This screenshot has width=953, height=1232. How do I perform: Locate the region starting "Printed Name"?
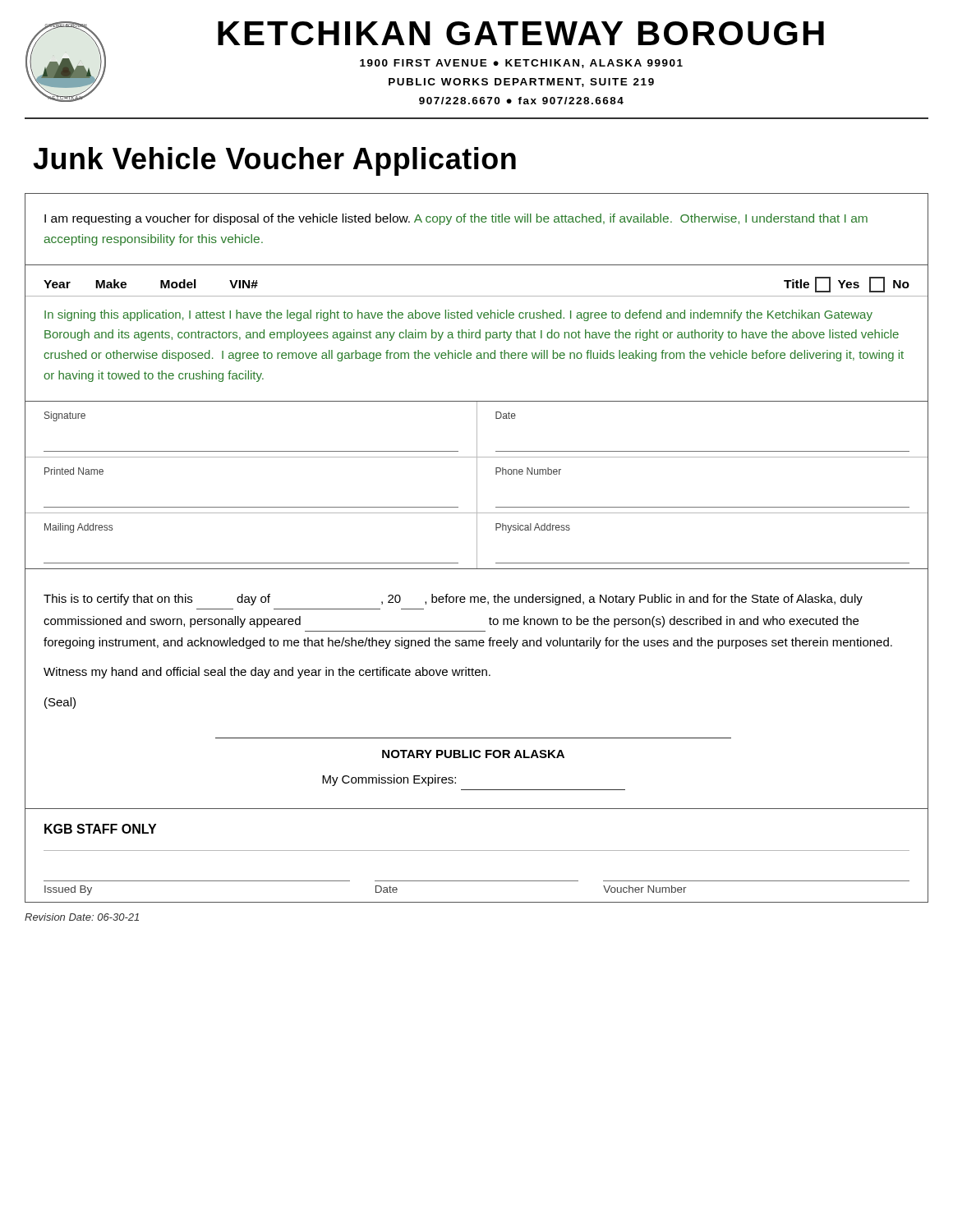click(74, 471)
